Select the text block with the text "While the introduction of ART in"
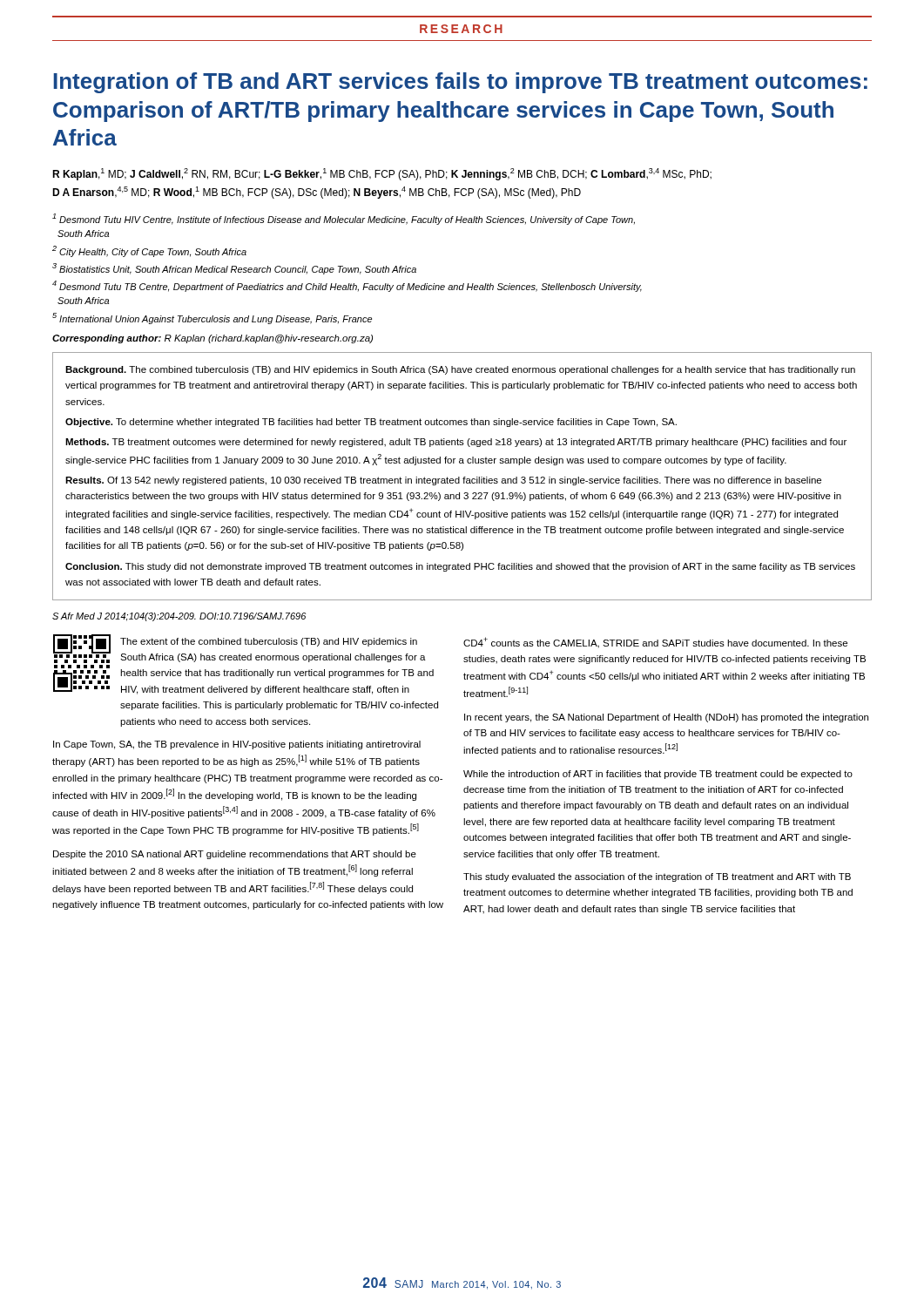The height and width of the screenshot is (1307, 924). [x=658, y=814]
